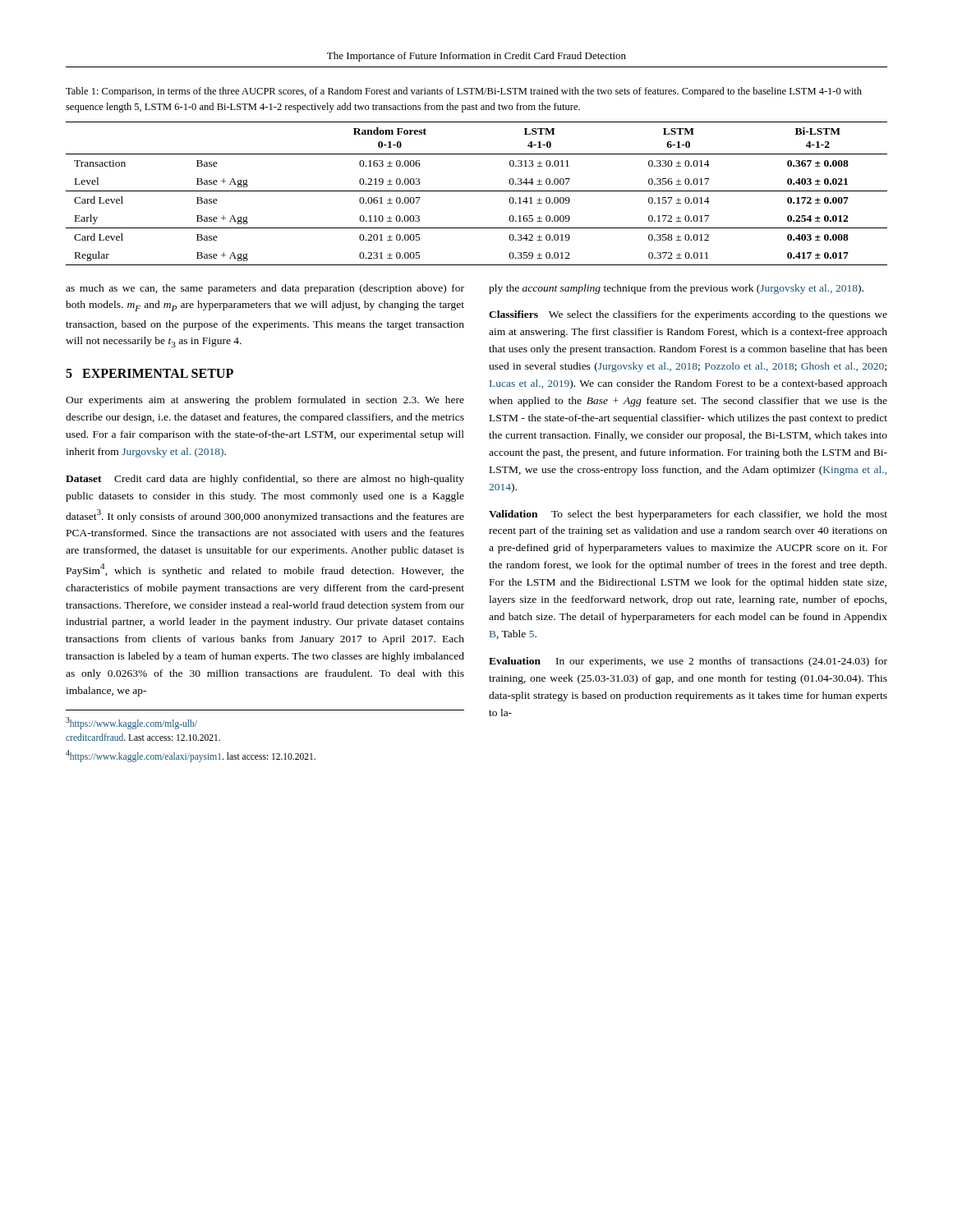Locate the caption that says "Table 1: Comparison, in"
The image size is (953, 1232).
pyautogui.click(x=464, y=99)
